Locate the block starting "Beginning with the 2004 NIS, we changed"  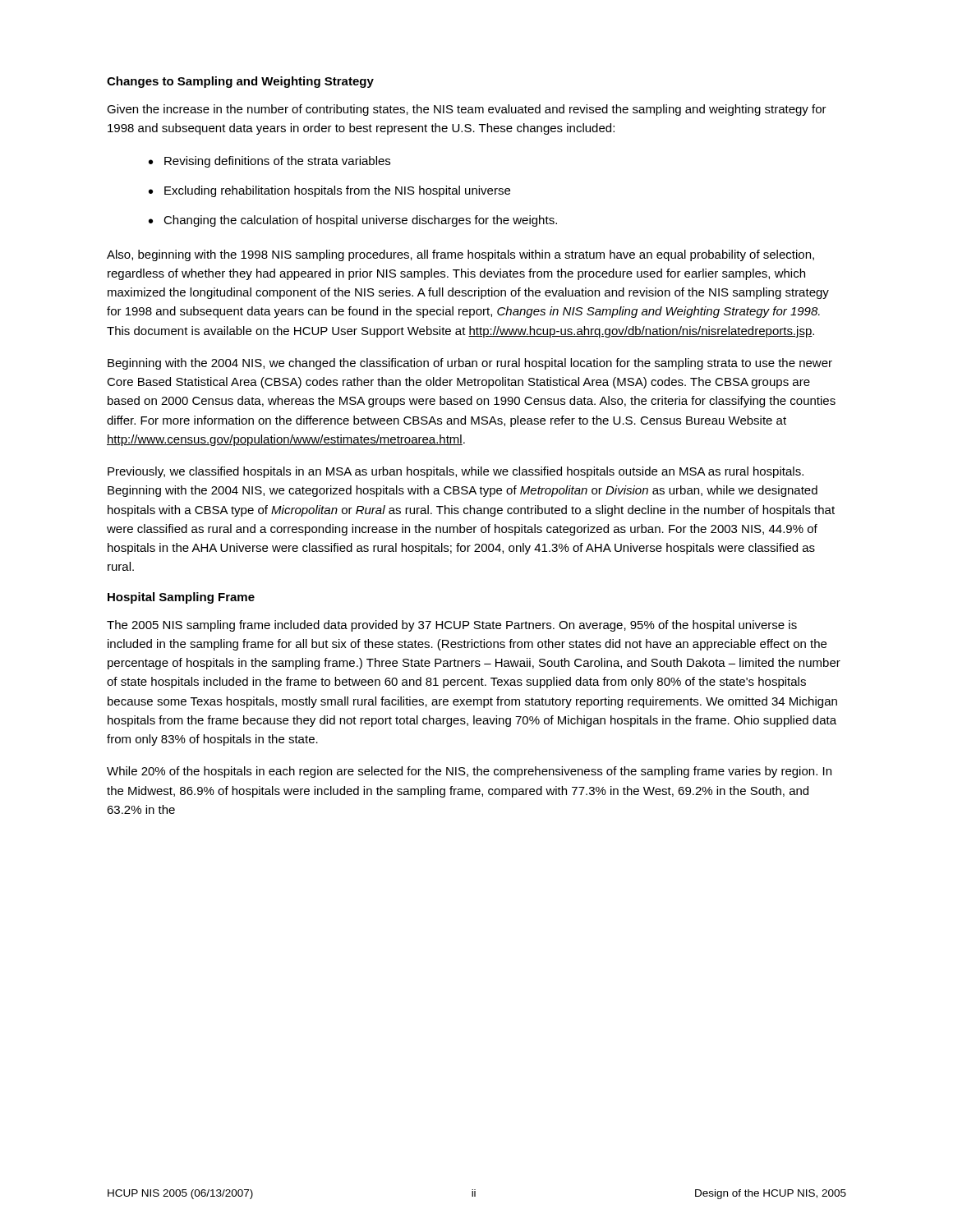pyautogui.click(x=471, y=401)
